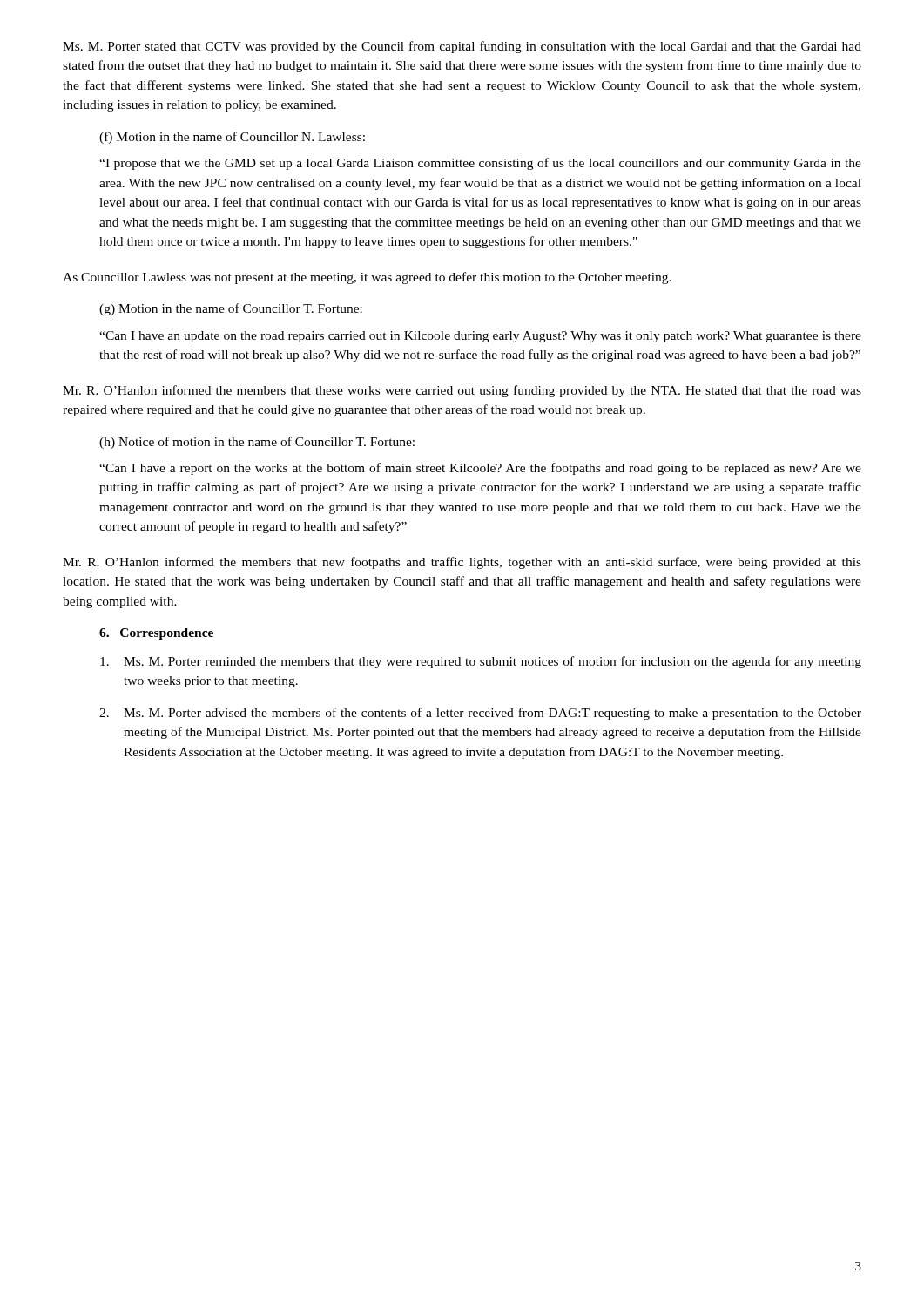This screenshot has height=1307, width=924.
Task: Select the block starting "2. Ms. M."
Action: (x=480, y=732)
